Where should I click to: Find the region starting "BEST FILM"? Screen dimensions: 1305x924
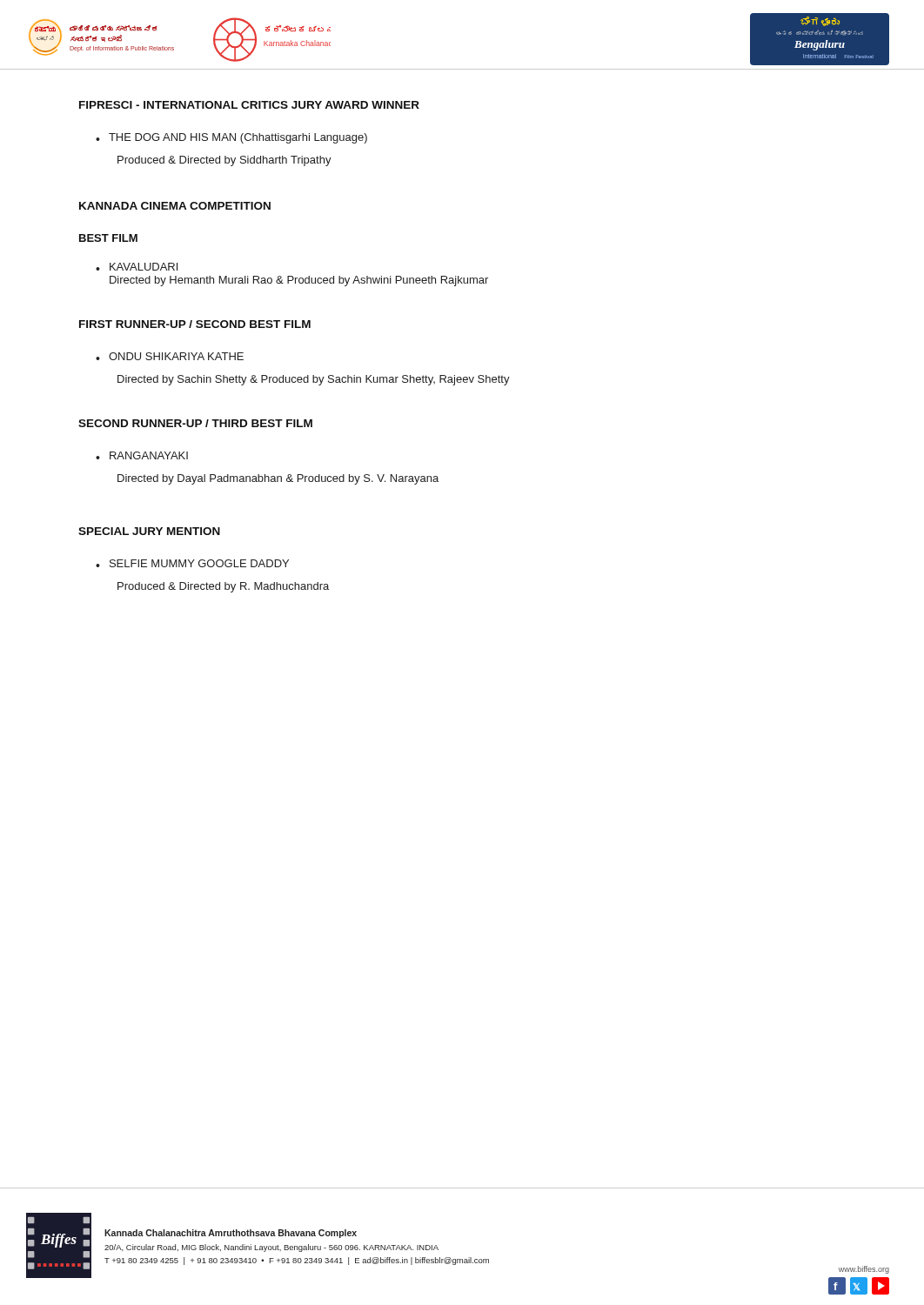108,238
